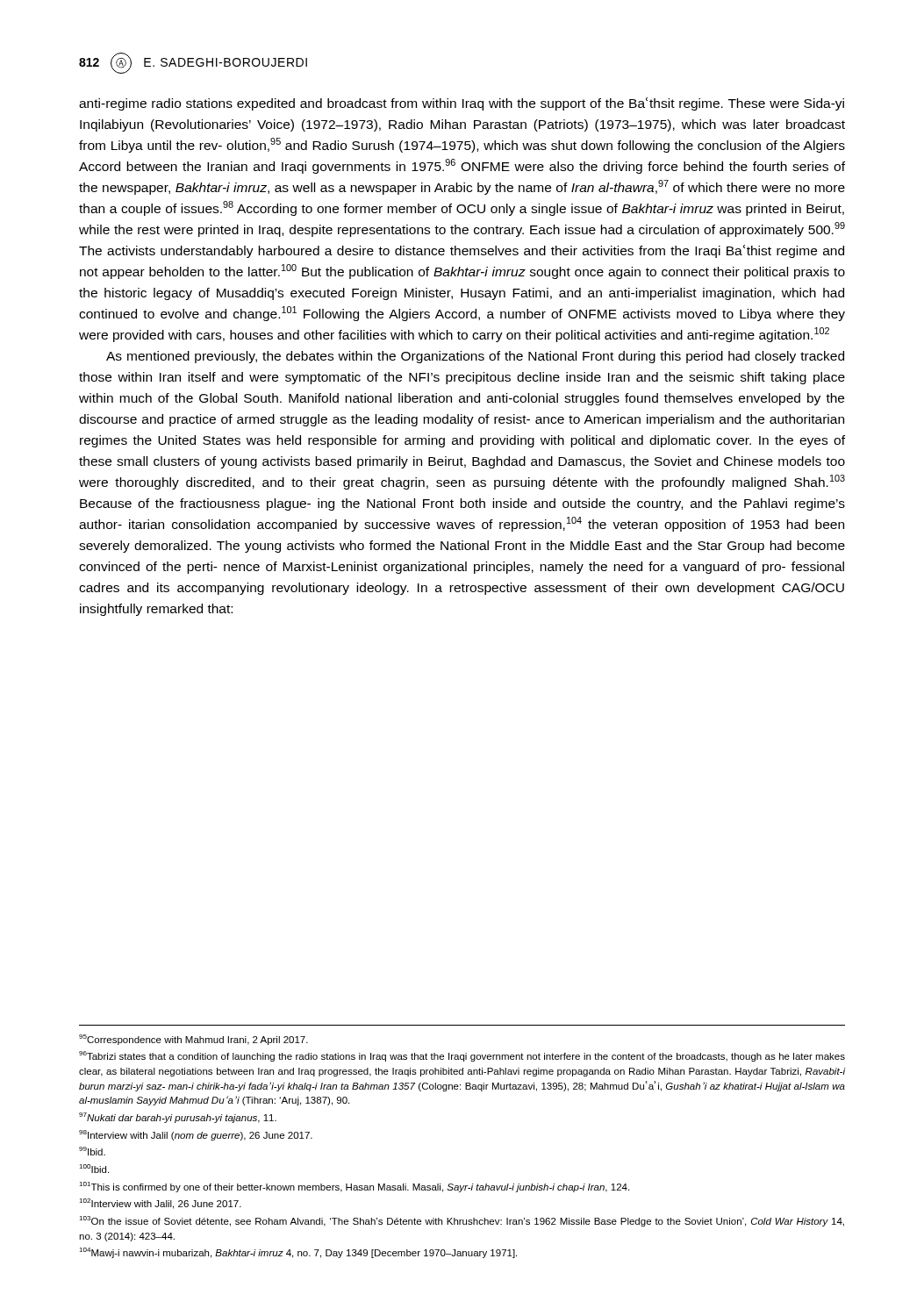This screenshot has width=924, height=1316.
Task: Select the footnote that says "98Interview with Jalil (nom de guerre), 26 June"
Action: 196,1134
